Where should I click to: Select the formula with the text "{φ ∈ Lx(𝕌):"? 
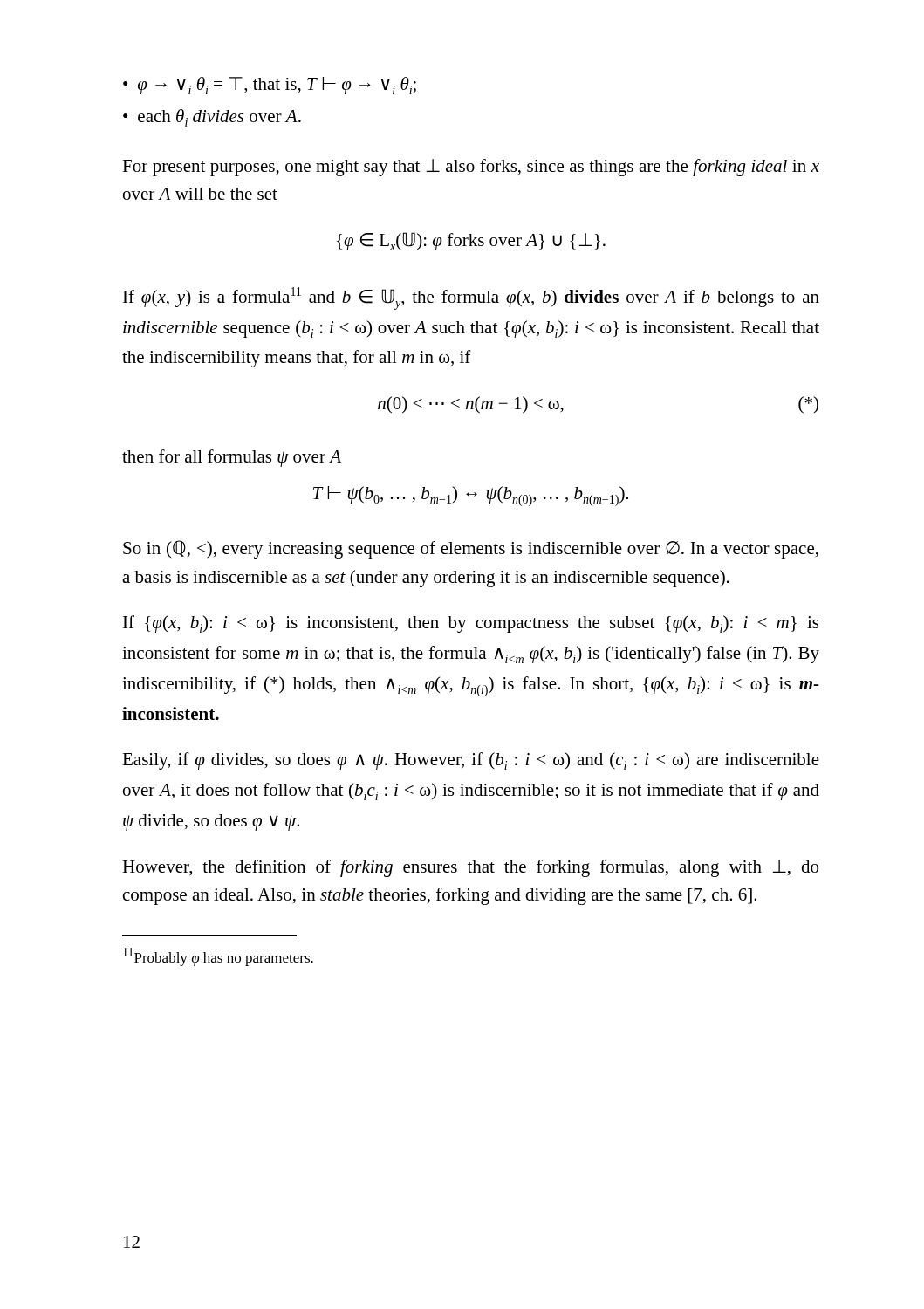click(471, 241)
